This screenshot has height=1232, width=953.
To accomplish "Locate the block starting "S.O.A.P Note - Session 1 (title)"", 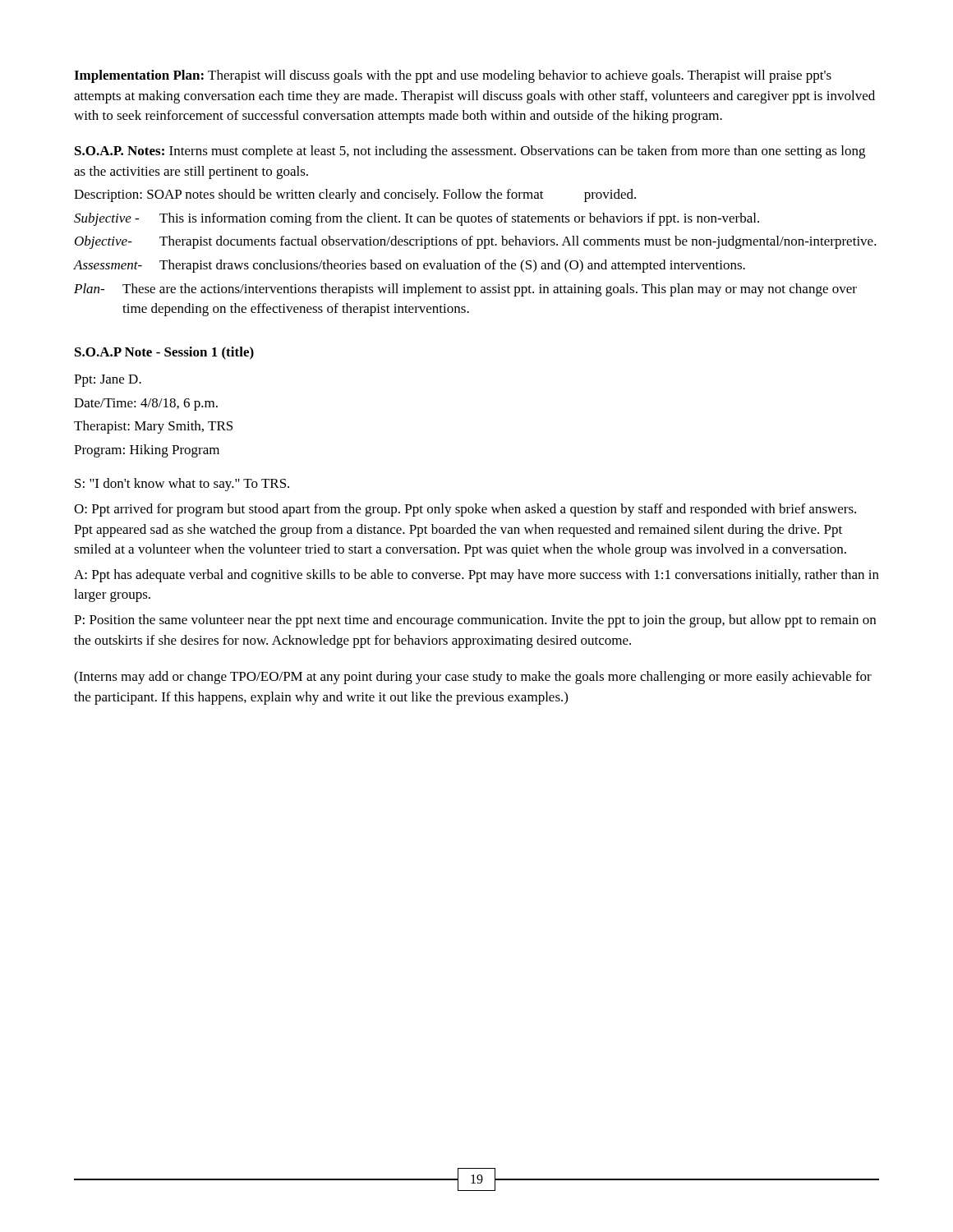I will tap(164, 352).
